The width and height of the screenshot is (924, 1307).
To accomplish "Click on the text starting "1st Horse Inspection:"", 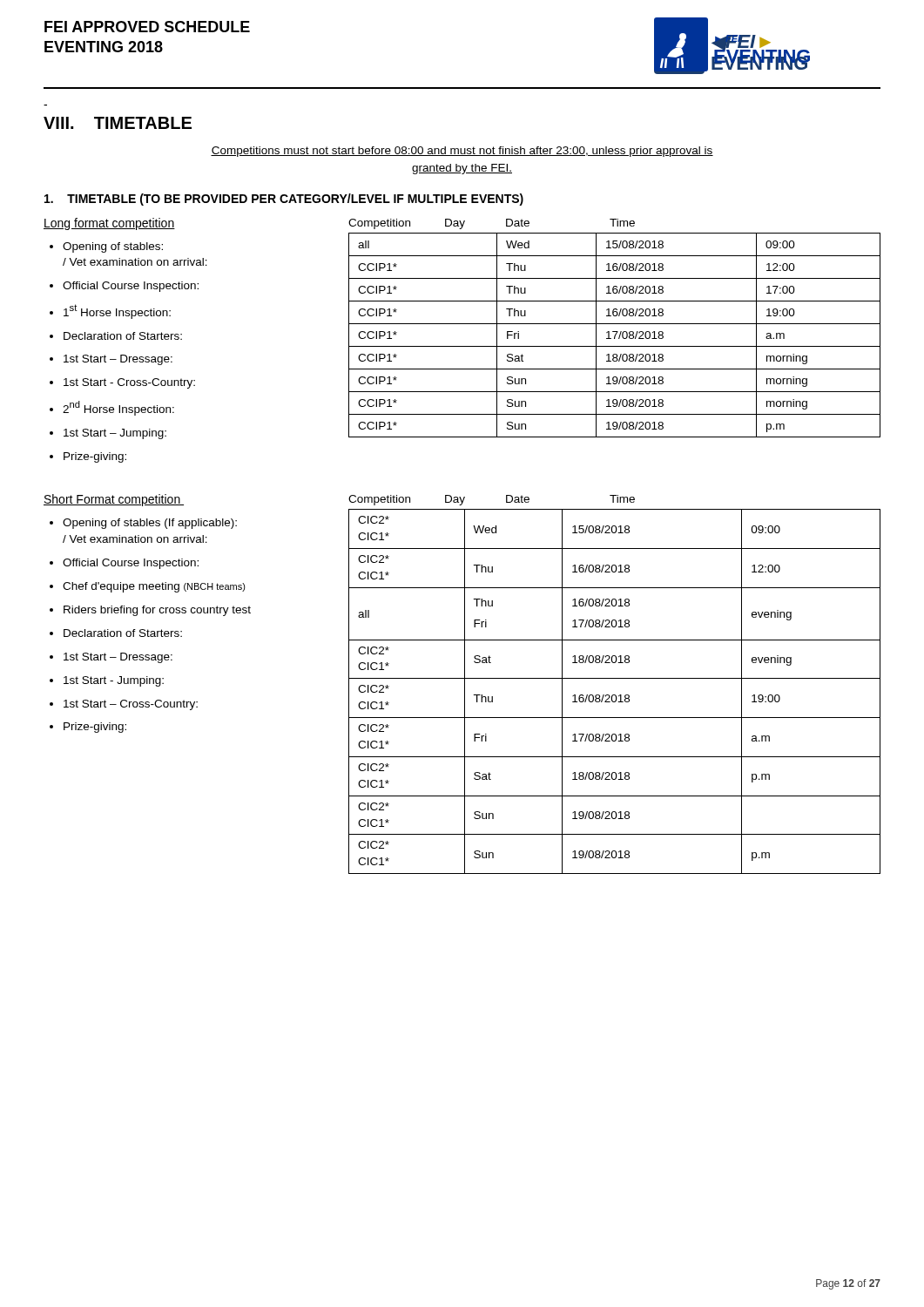I will tap(117, 311).
